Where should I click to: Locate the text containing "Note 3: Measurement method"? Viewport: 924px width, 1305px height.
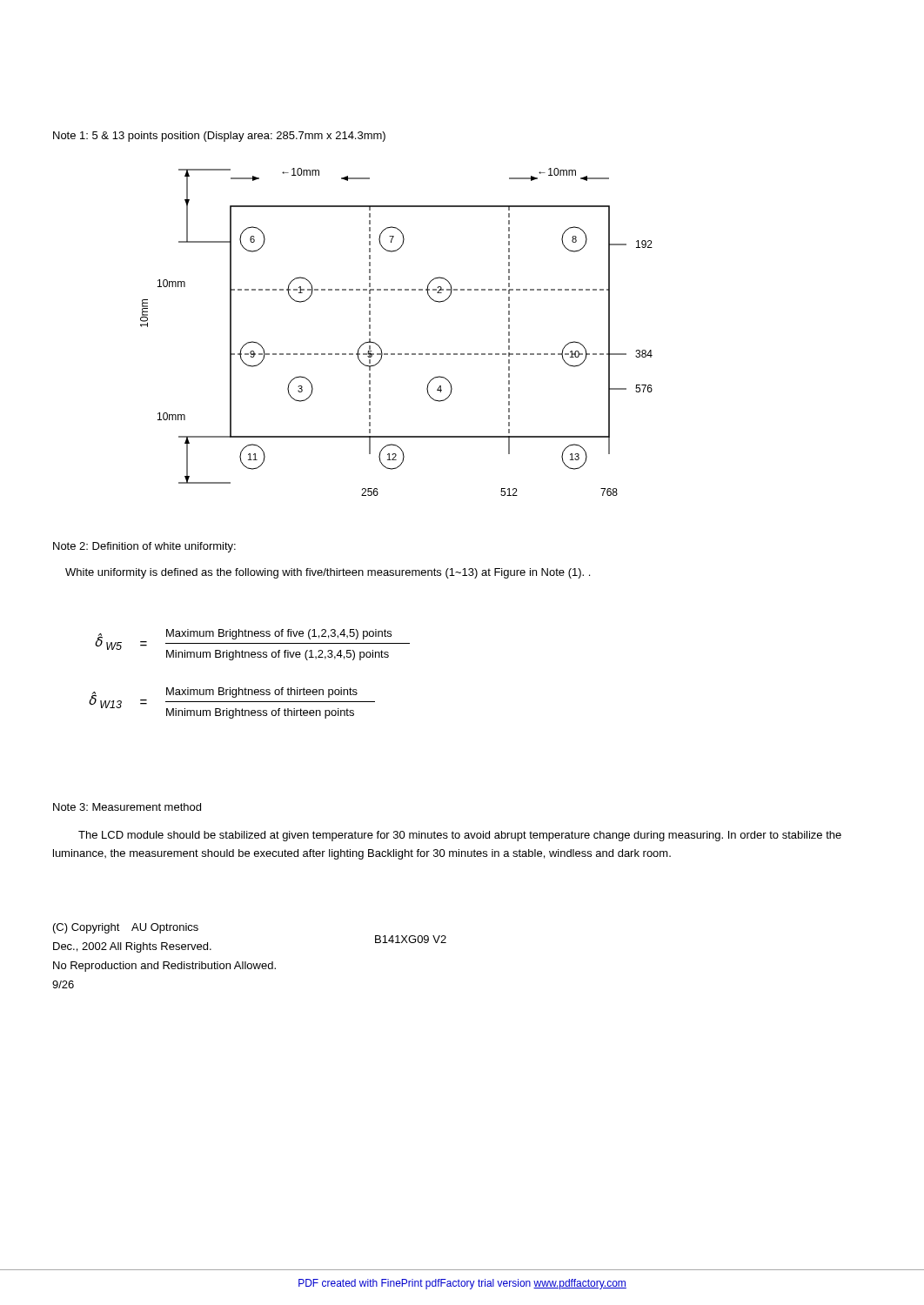point(127,807)
